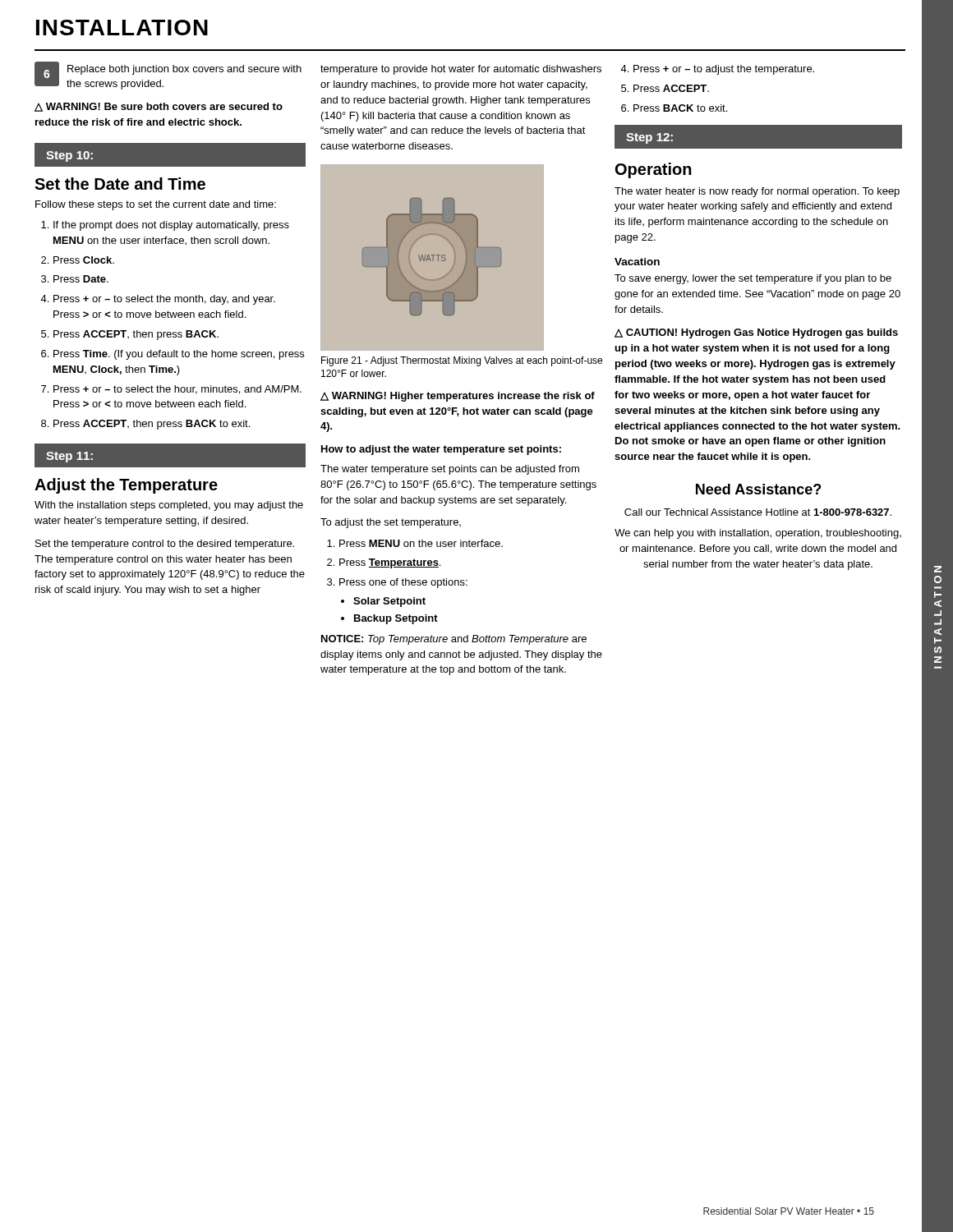This screenshot has width=953, height=1232.
Task: Click on the block starting "Press Temperatures."
Action: [x=390, y=563]
